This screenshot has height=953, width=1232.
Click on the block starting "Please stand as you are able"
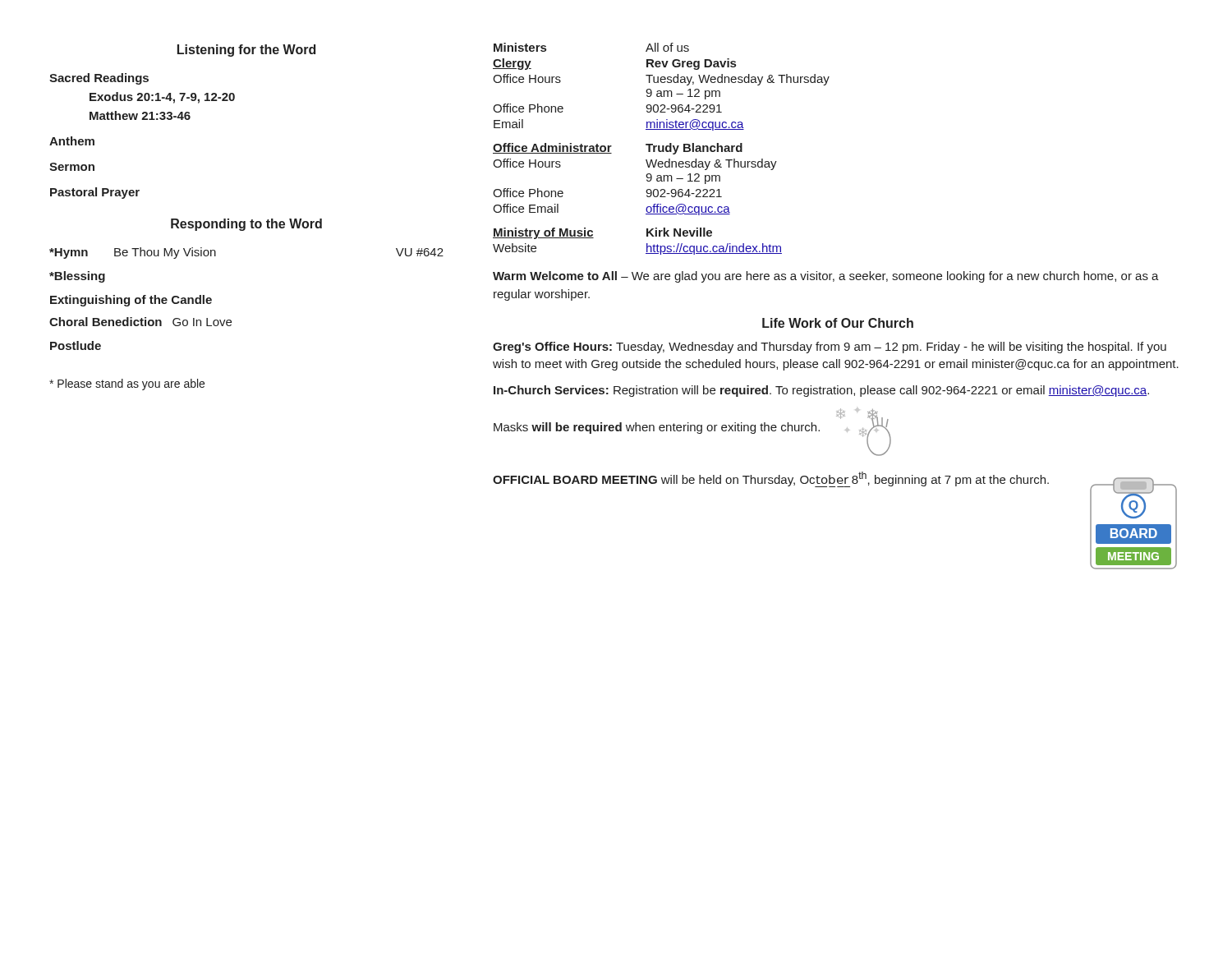[127, 384]
